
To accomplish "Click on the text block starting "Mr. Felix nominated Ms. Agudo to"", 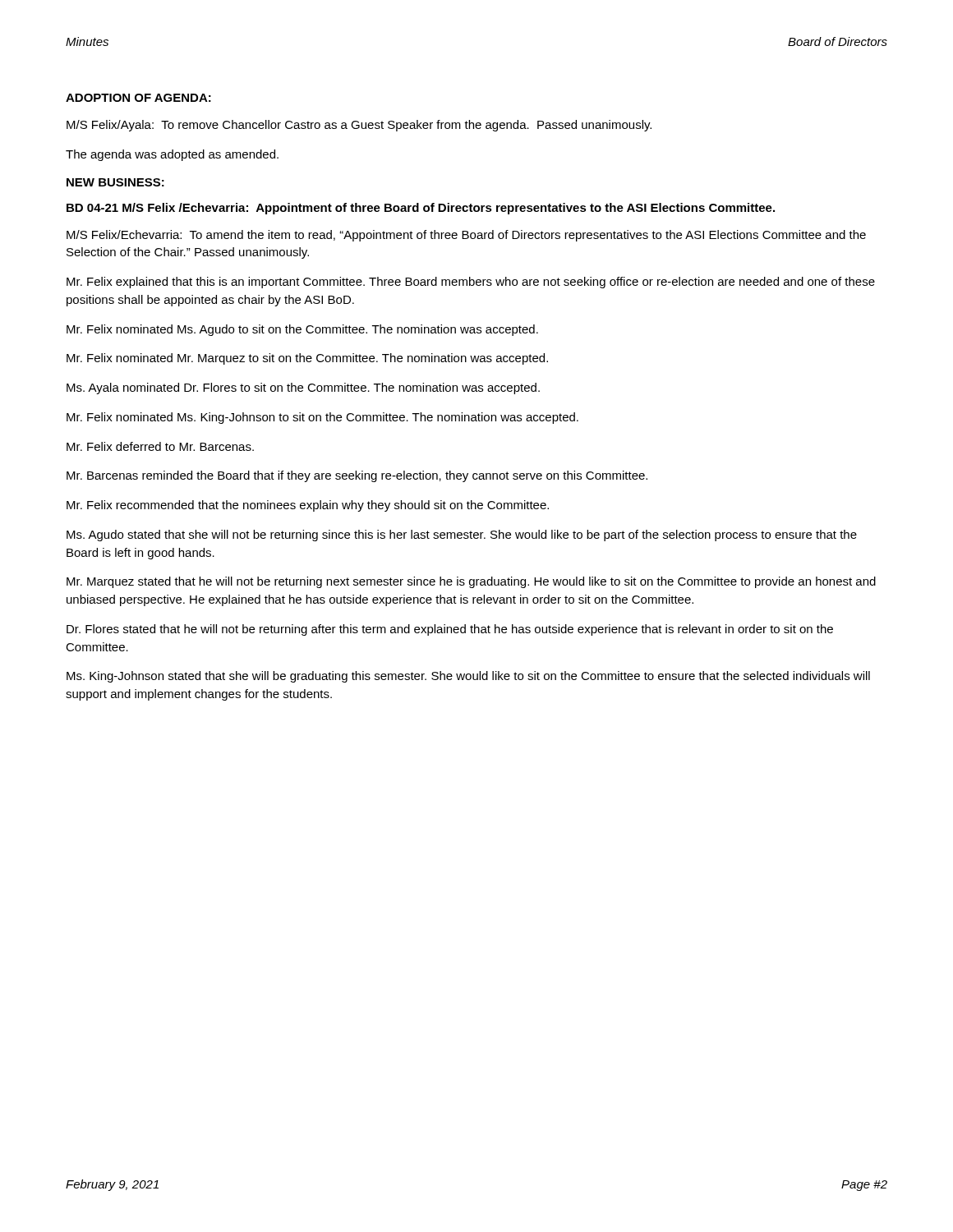I will [302, 329].
